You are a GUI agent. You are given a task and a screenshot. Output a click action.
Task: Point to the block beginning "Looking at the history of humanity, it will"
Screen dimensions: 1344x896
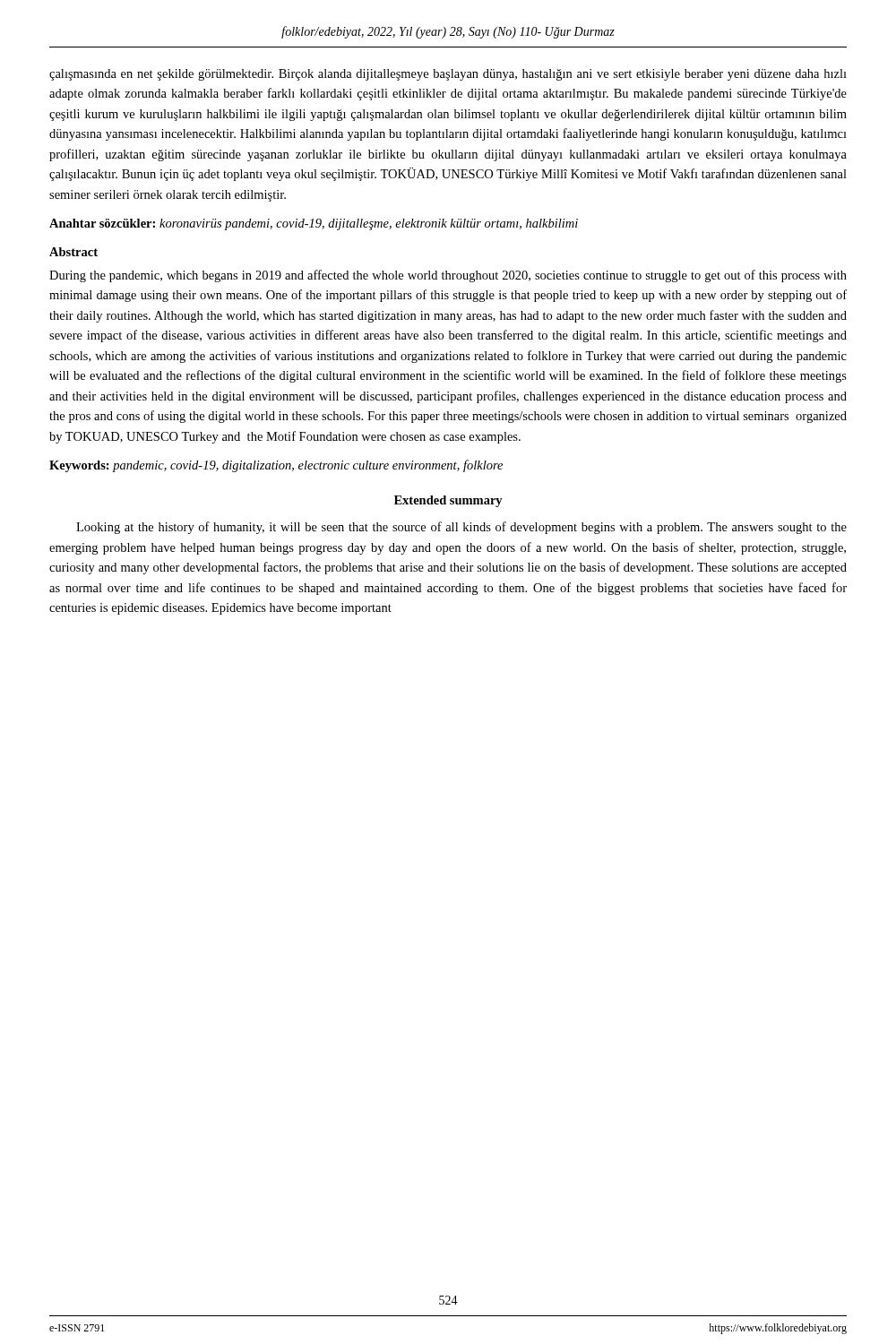point(448,568)
